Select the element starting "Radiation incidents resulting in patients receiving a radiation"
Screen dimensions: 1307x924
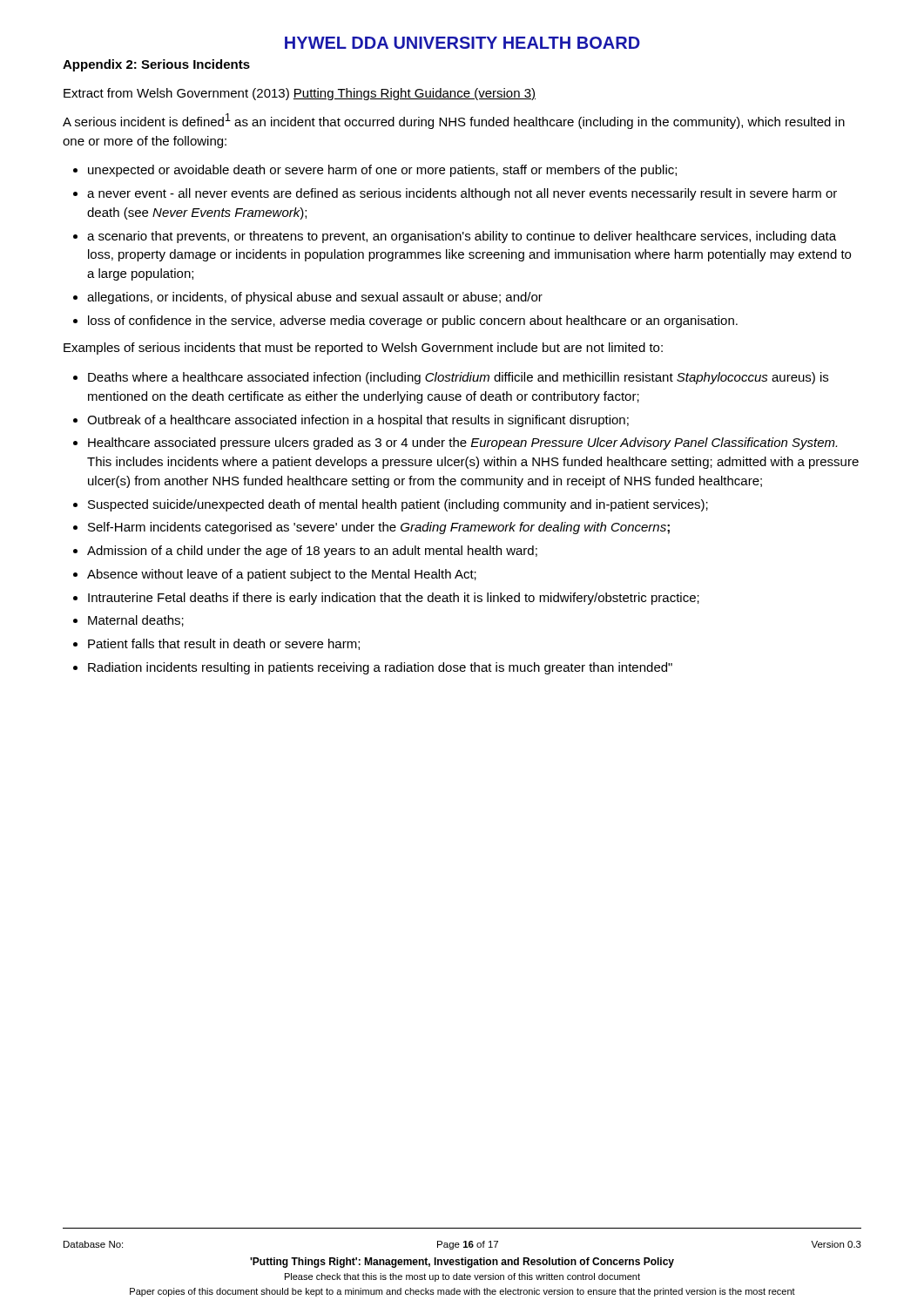(380, 667)
